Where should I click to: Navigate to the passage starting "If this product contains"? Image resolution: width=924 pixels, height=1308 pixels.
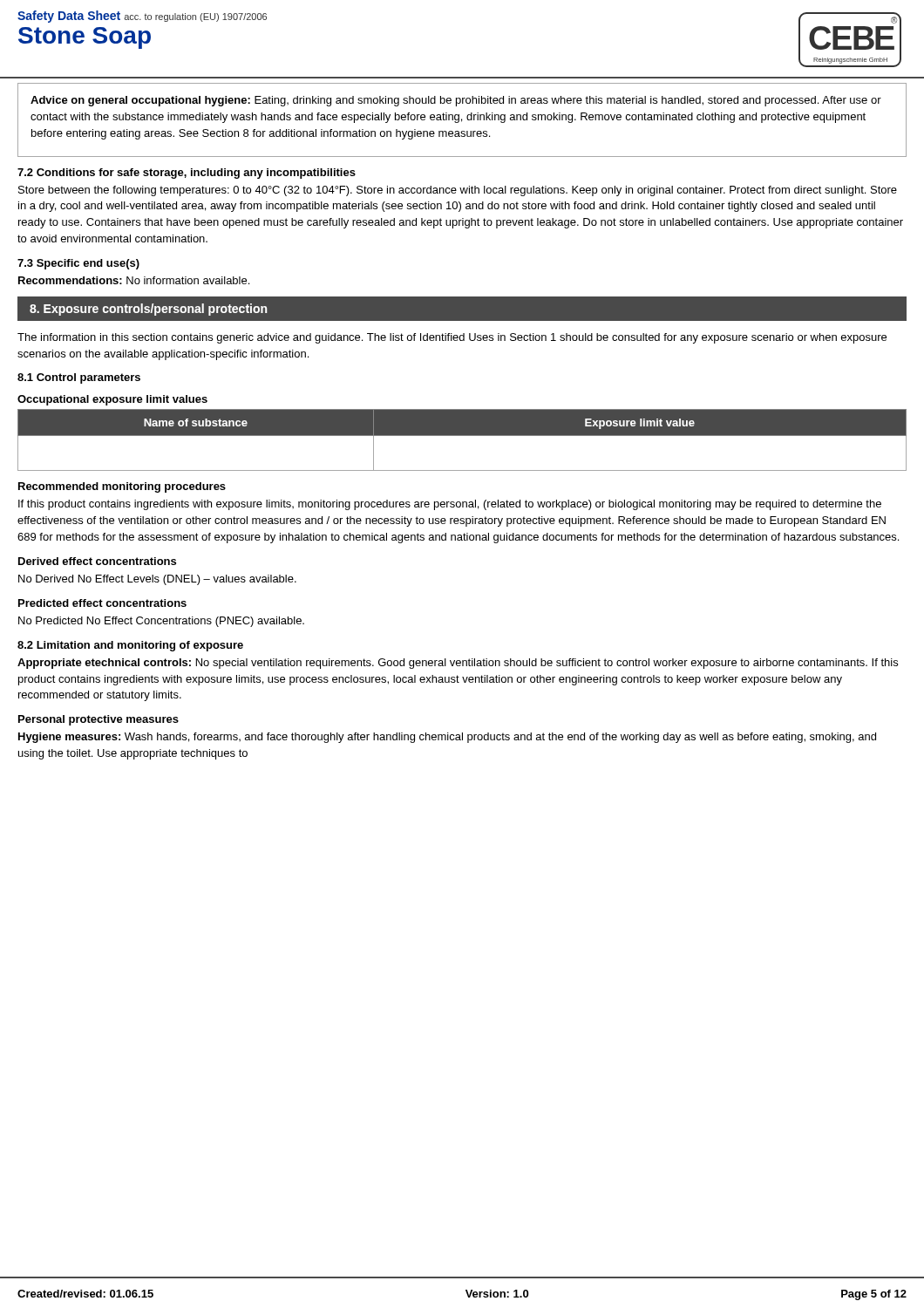(x=459, y=520)
